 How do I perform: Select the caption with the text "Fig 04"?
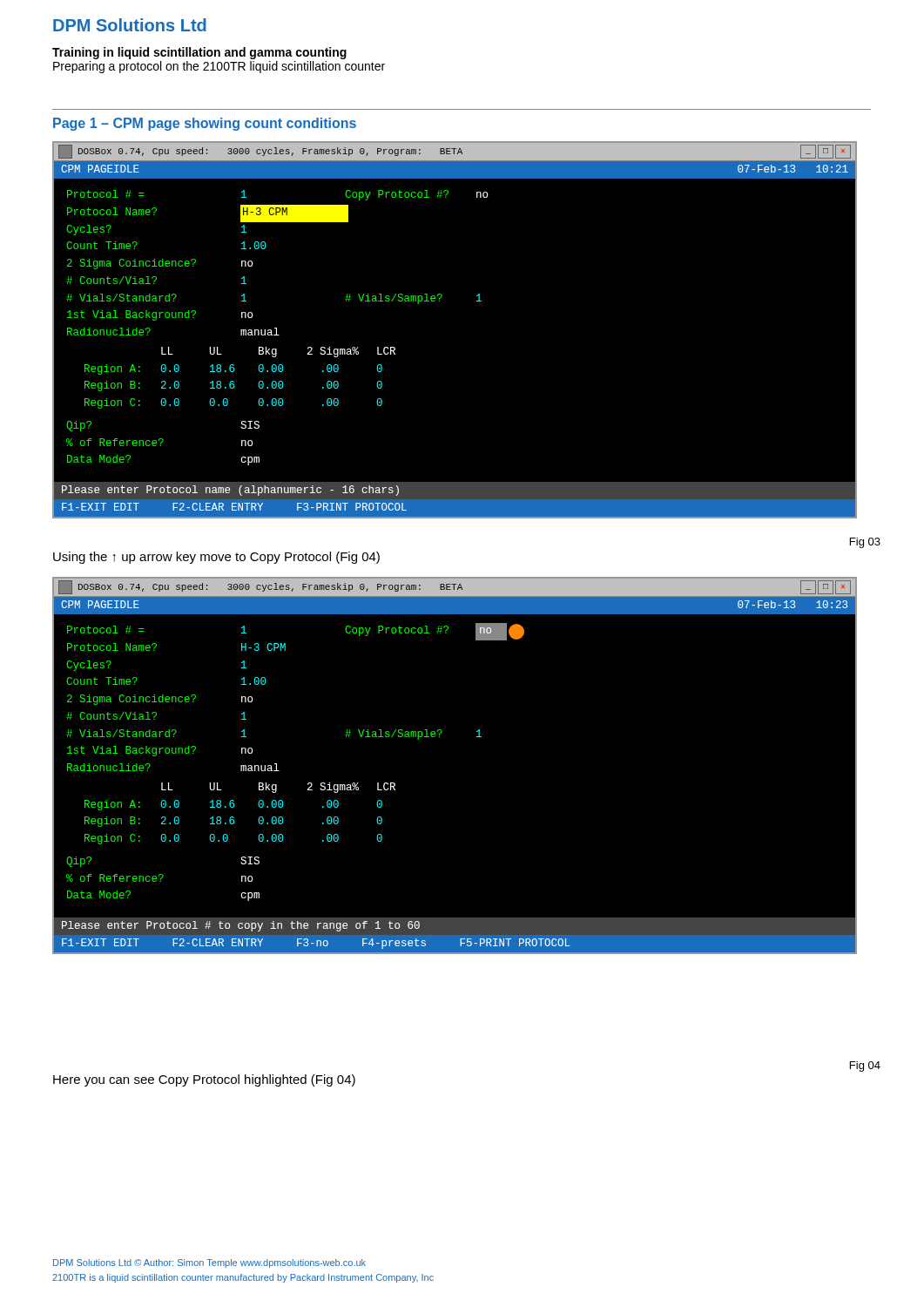click(865, 1065)
